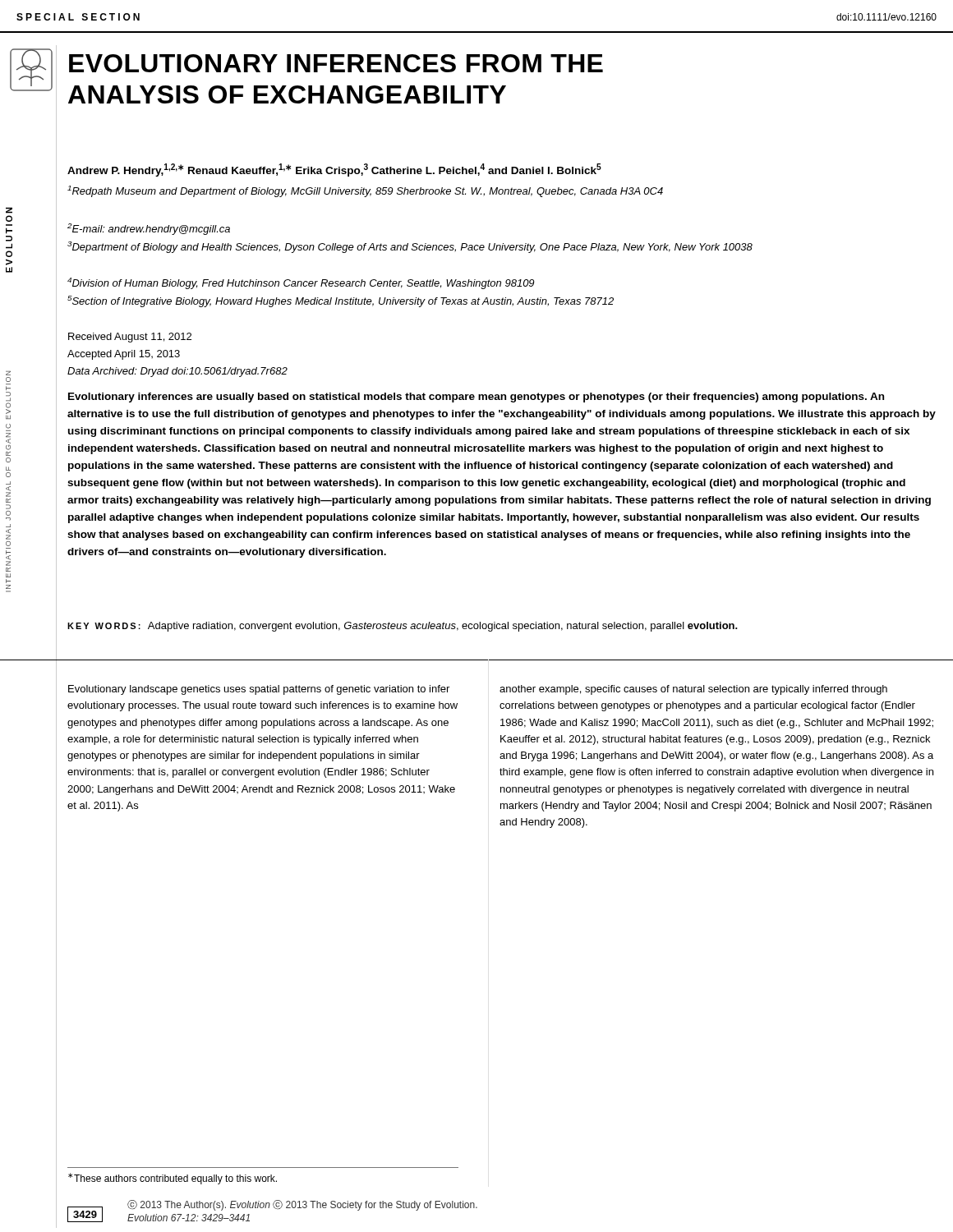
Task: Locate the element starting "KEY WORDS: Adaptive radiation,"
Action: pyautogui.click(x=403, y=625)
